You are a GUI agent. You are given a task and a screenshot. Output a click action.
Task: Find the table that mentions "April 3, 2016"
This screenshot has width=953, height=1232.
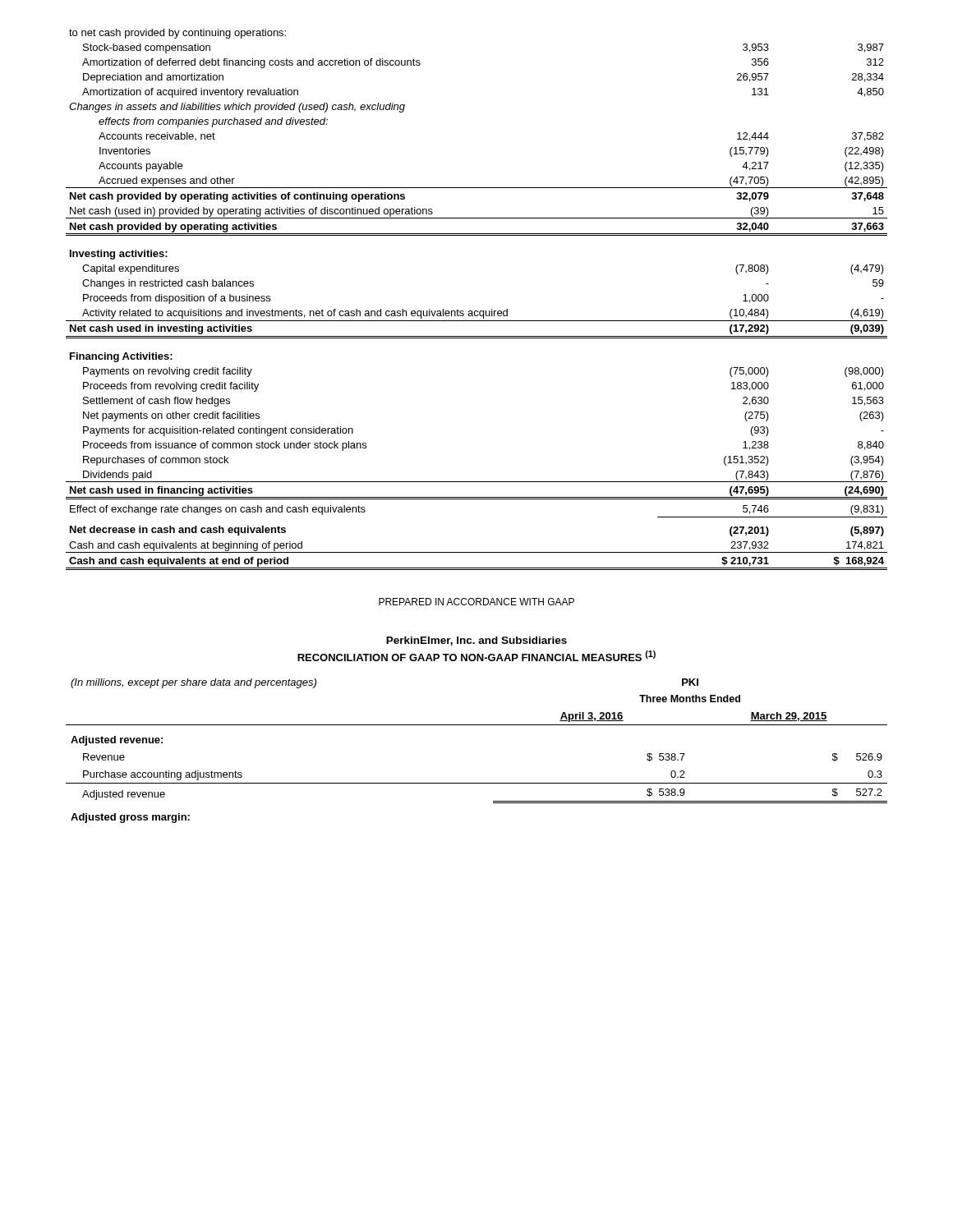476,750
